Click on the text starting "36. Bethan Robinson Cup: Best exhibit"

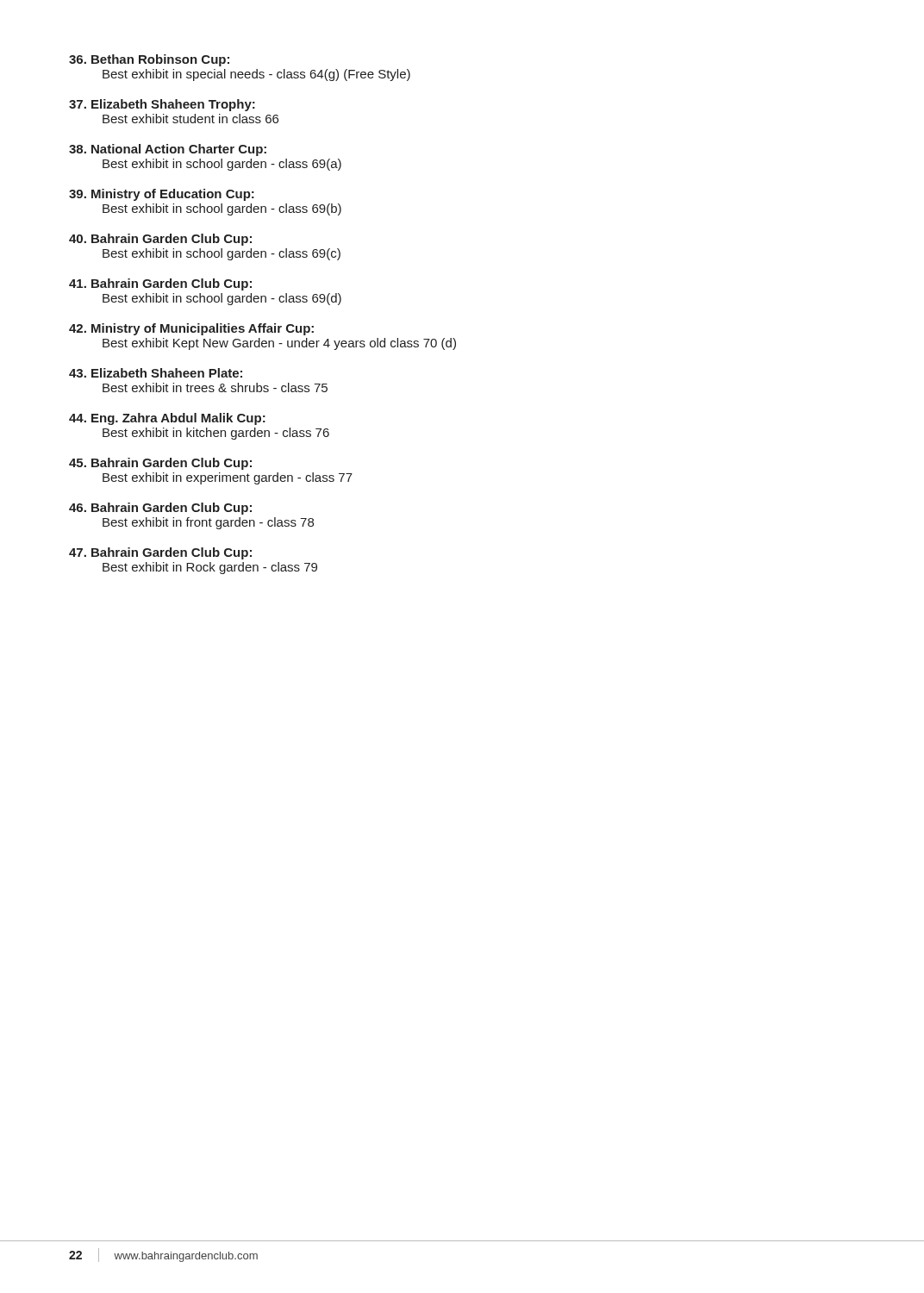[149, 60]
